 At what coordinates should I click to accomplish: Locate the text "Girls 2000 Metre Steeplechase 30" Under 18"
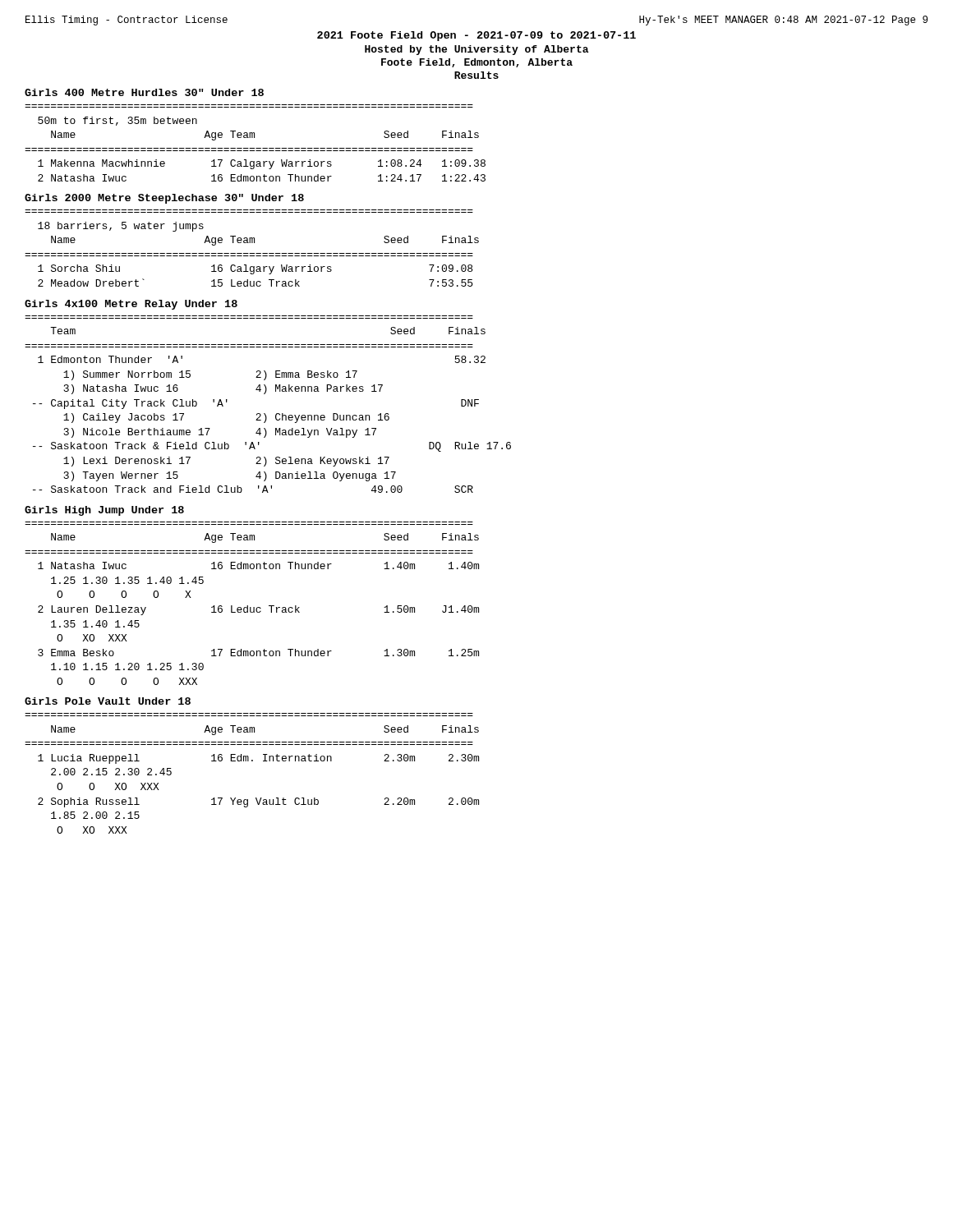click(x=164, y=199)
